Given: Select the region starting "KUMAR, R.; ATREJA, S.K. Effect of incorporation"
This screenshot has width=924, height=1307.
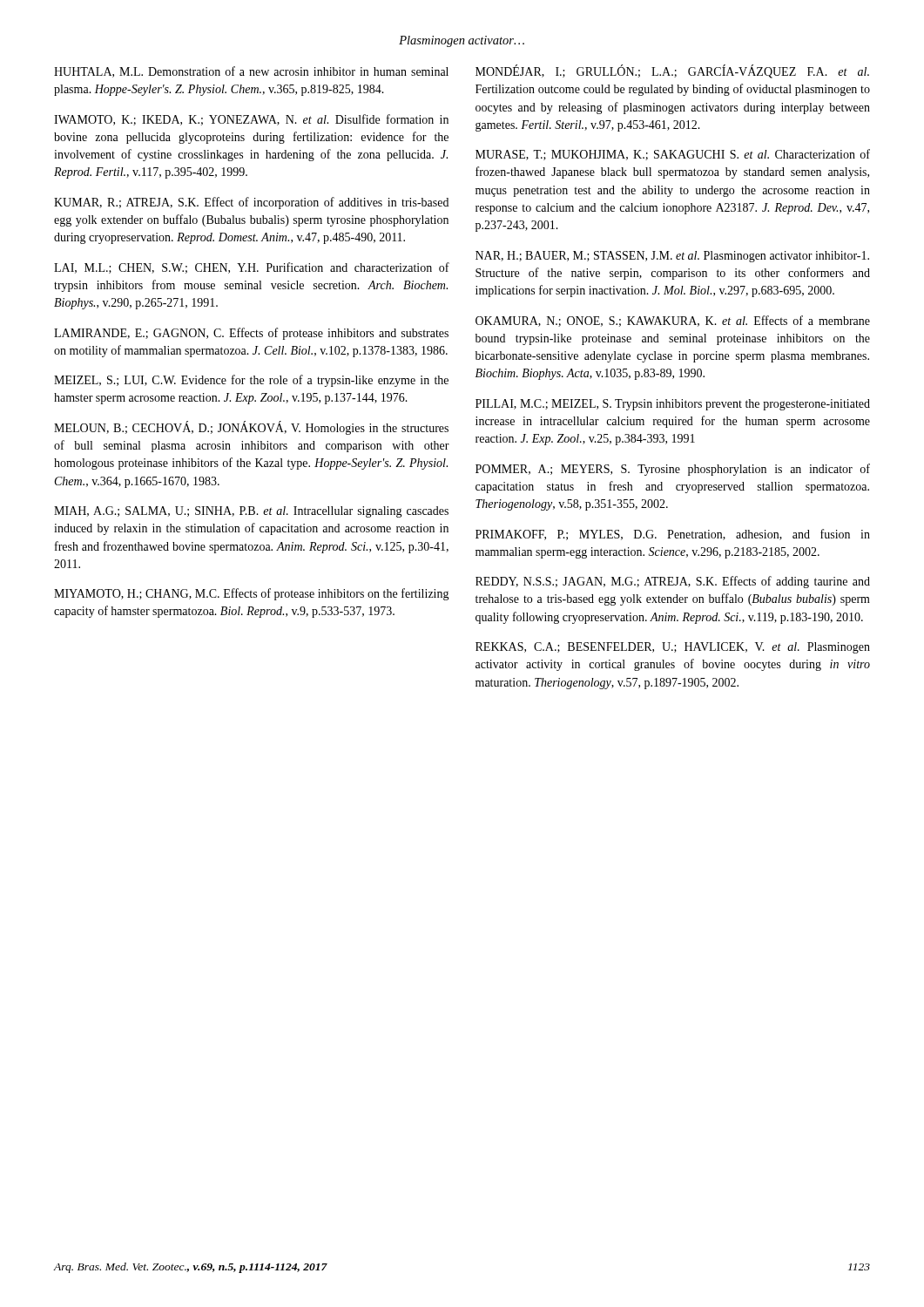Looking at the screenshot, I should [x=251, y=220].
